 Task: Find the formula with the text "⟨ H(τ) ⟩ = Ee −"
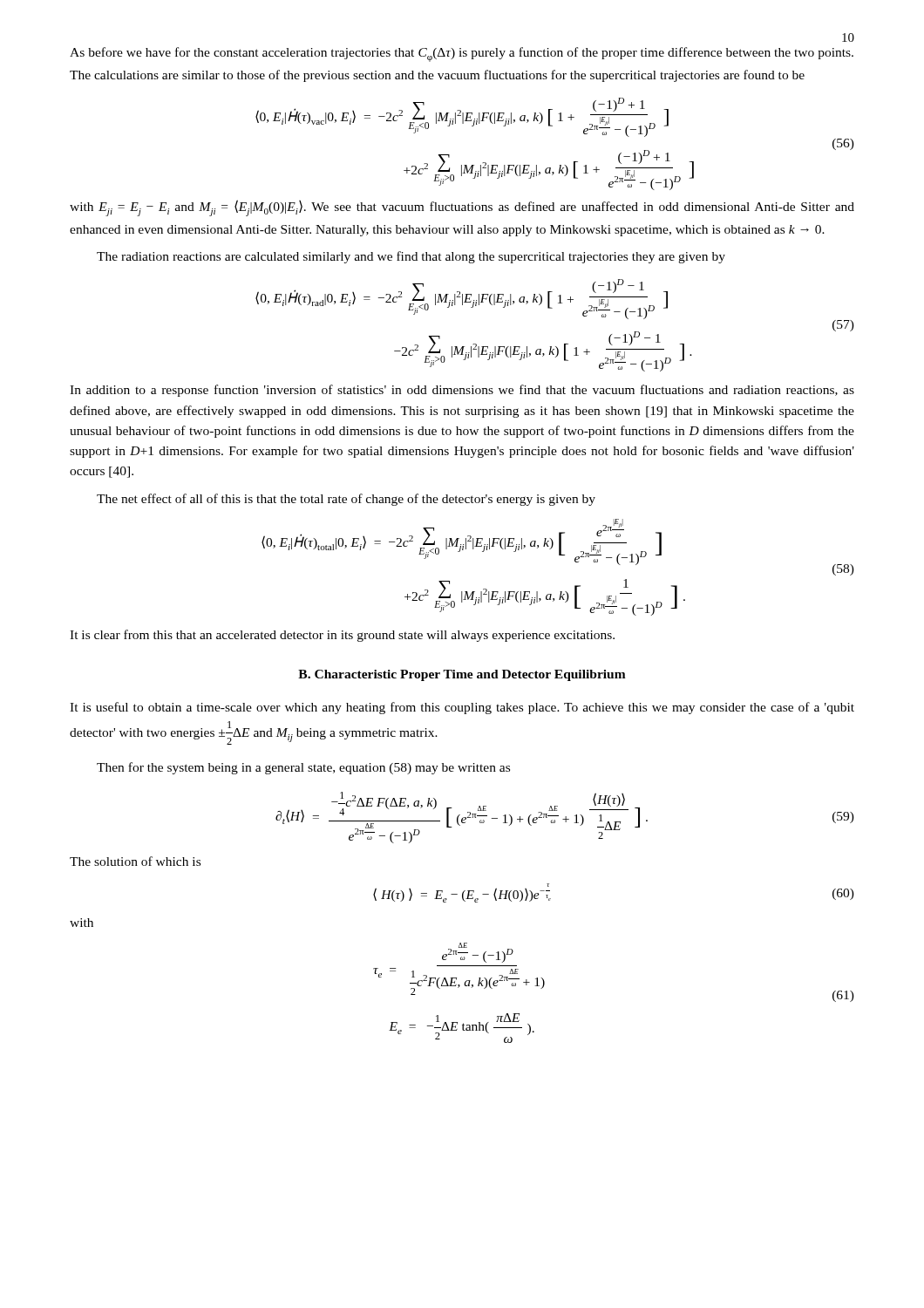click(x=462, y=893)
